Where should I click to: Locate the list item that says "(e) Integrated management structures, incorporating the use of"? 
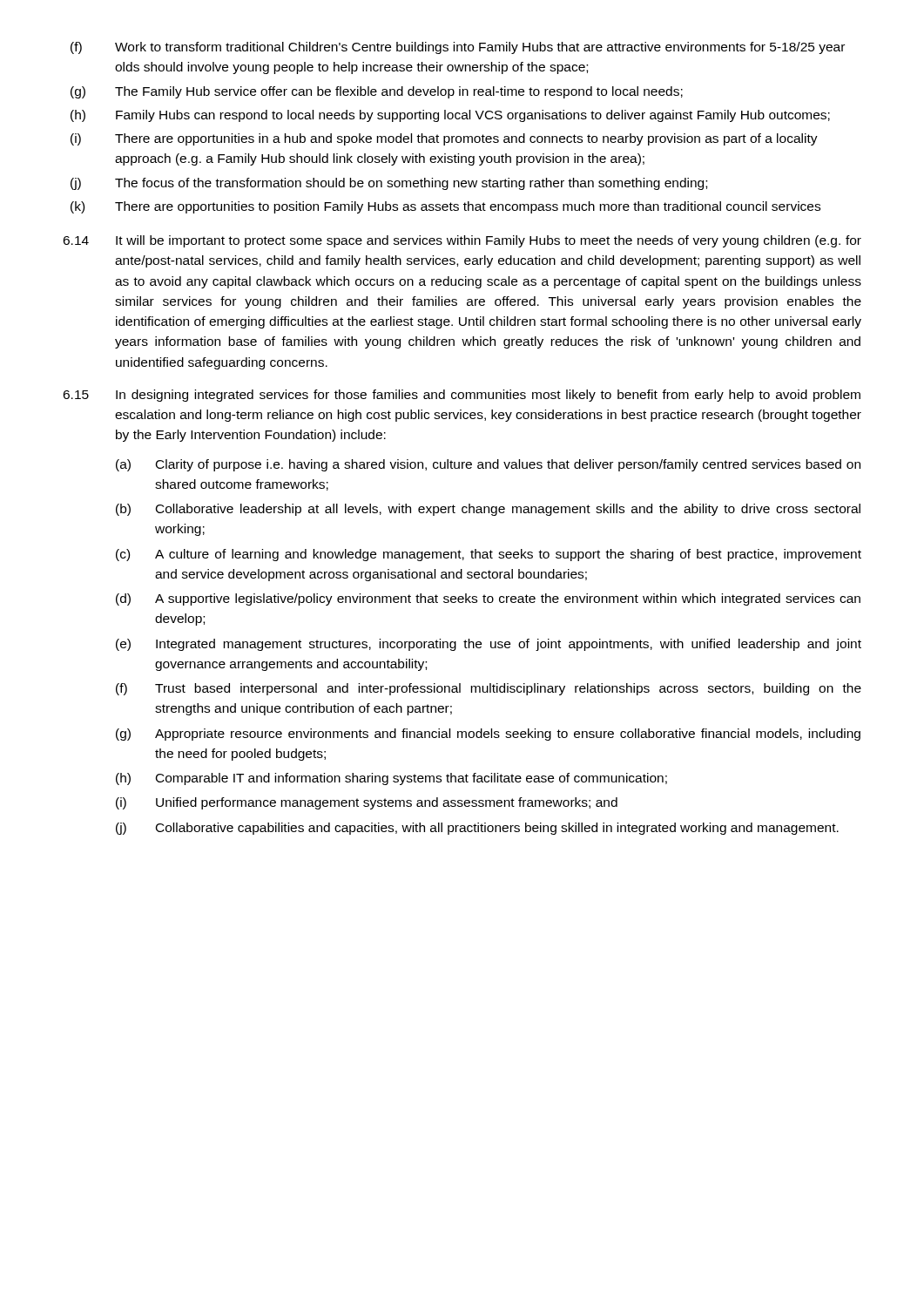488,653
